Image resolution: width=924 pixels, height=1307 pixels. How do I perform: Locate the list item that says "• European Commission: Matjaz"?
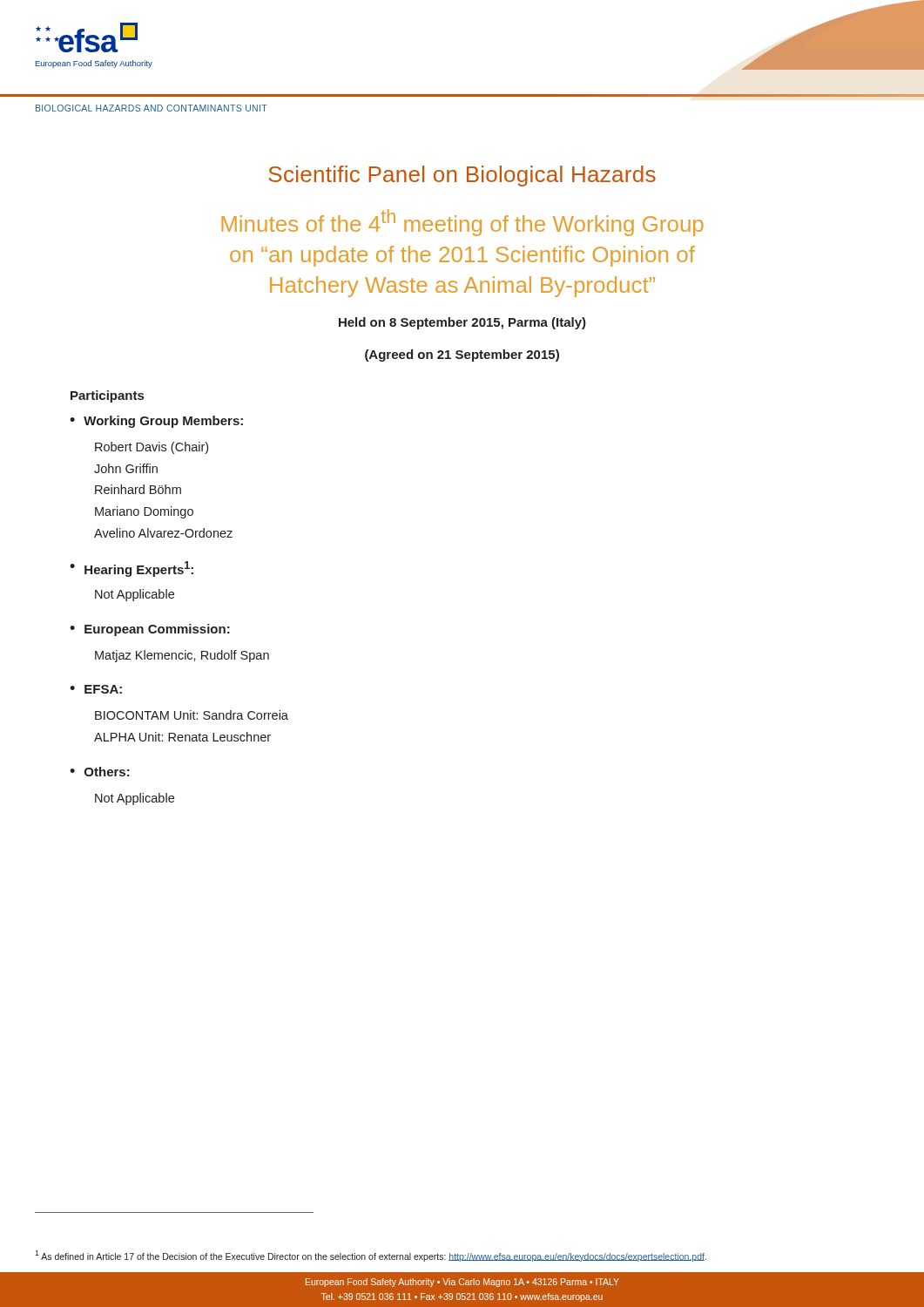[x=150, y=630]
